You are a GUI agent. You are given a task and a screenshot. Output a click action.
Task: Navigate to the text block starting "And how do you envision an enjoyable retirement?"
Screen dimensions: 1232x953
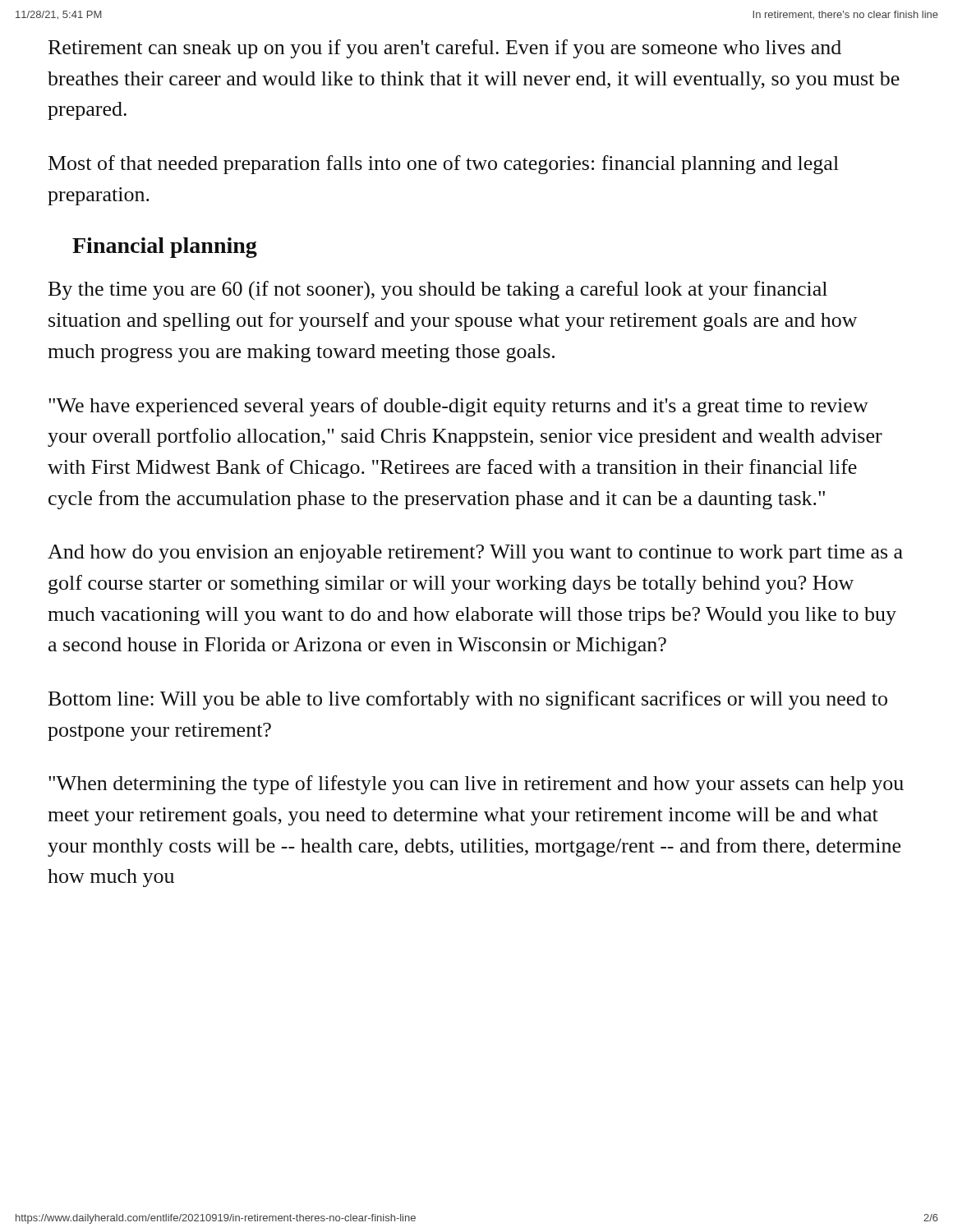475,598
